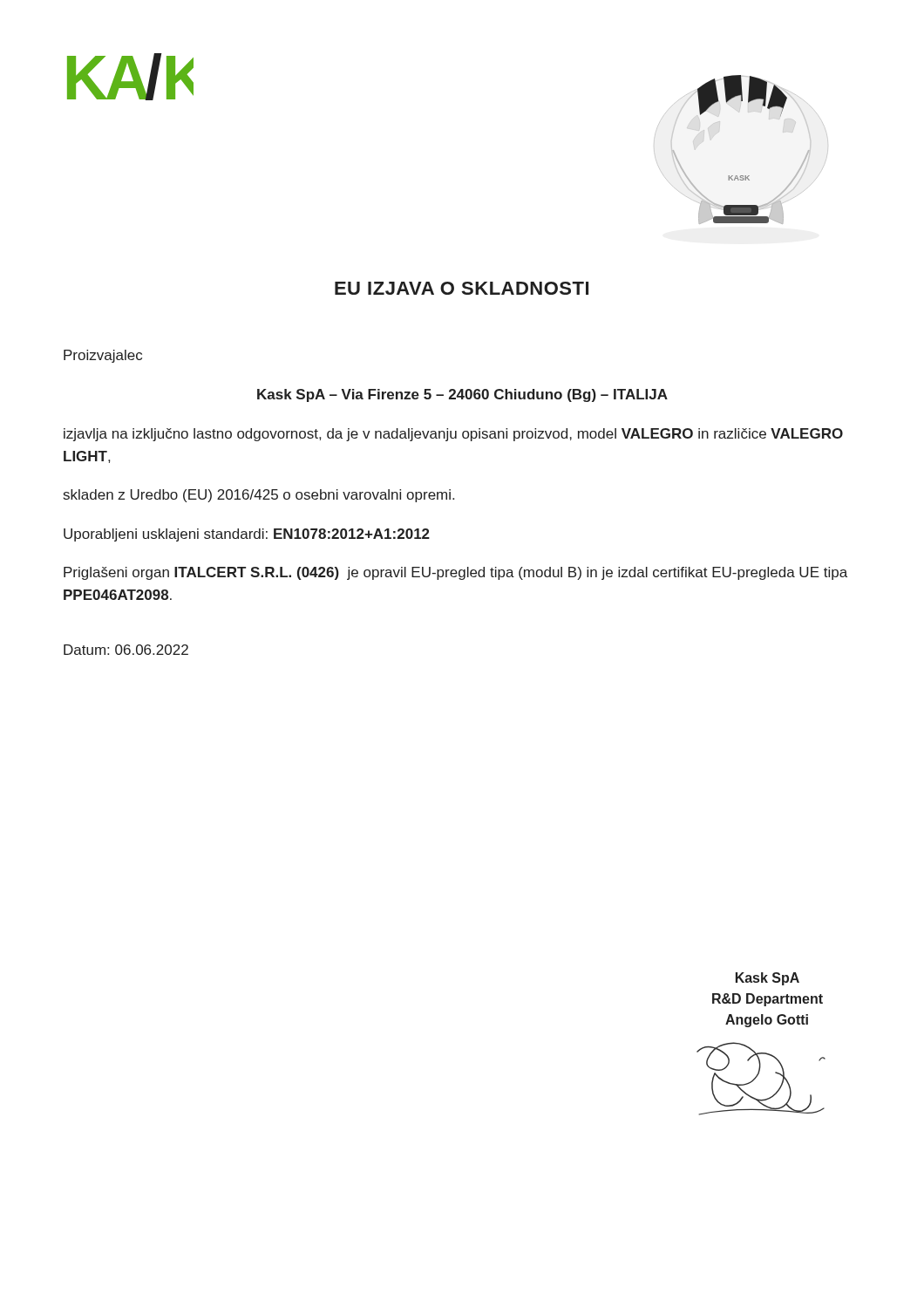Point to the block starting "skladen z Uredbo (EU) 2016/425"
The image size is (924, 1308).
pyautogui.click(x=259, y=495)
